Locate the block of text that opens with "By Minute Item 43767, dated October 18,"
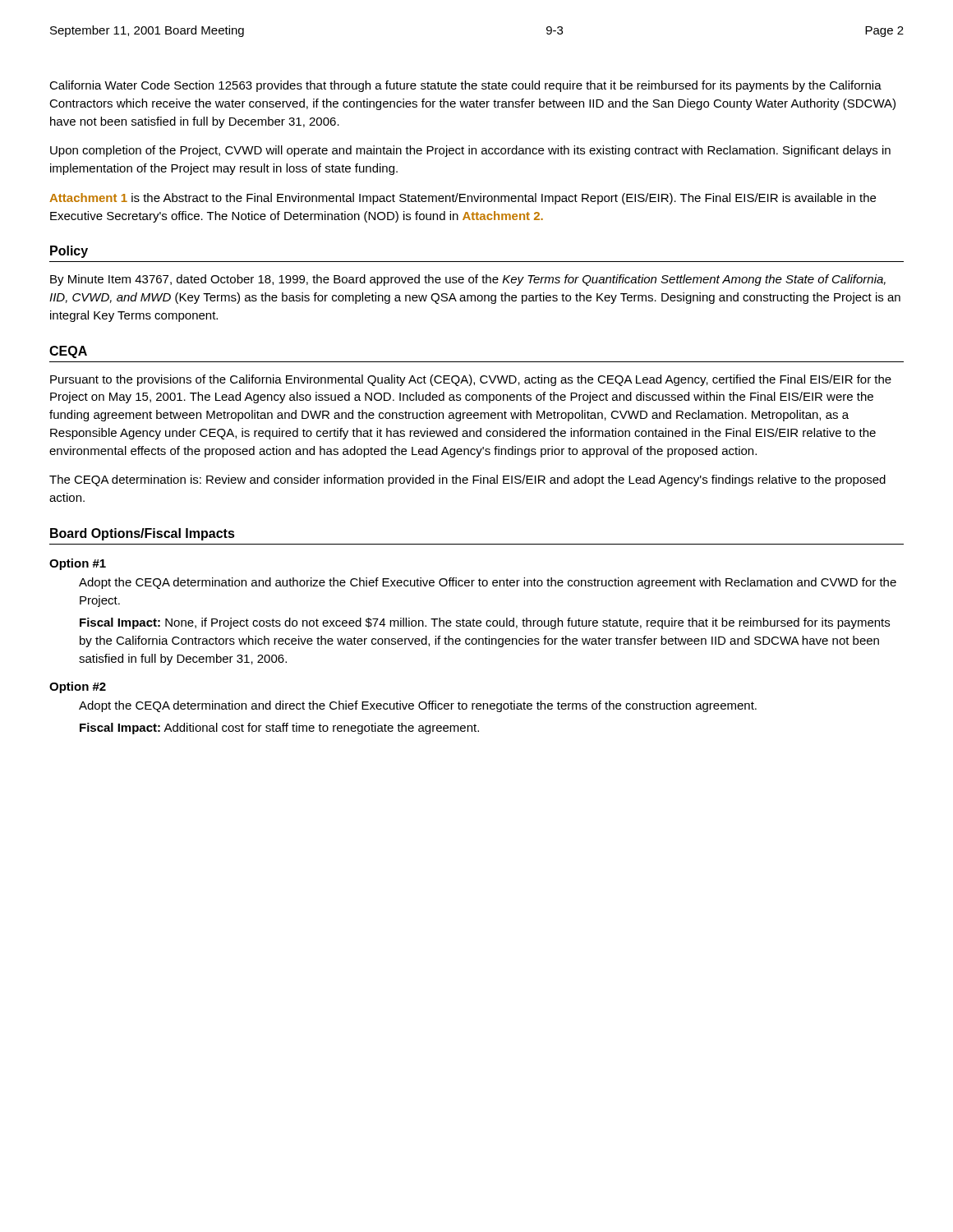The height and width of the screenshot is (1232, 953). click(x=475, y=297)
